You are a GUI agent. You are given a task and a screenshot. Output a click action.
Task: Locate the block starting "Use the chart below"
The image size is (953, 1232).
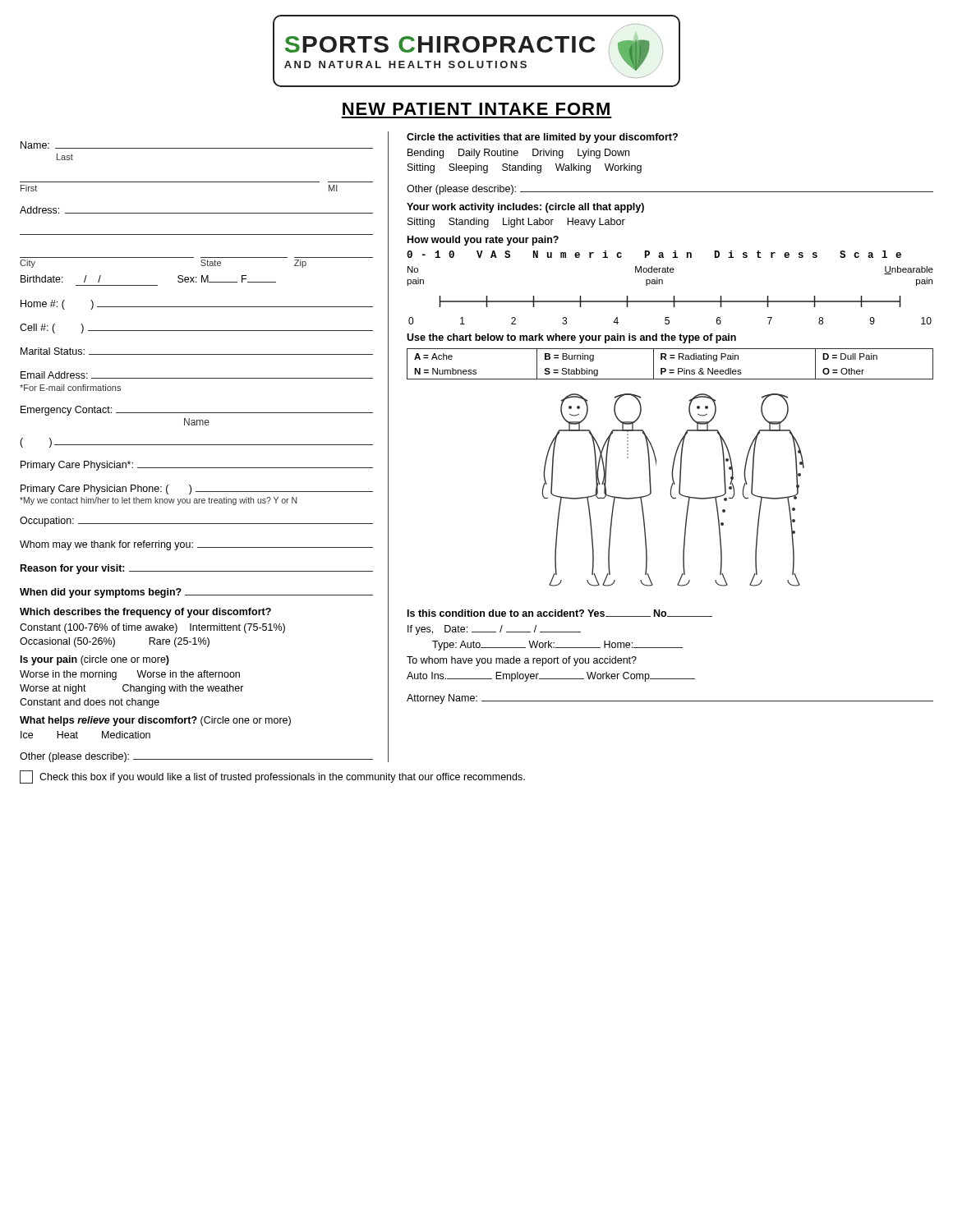[572, 337]
